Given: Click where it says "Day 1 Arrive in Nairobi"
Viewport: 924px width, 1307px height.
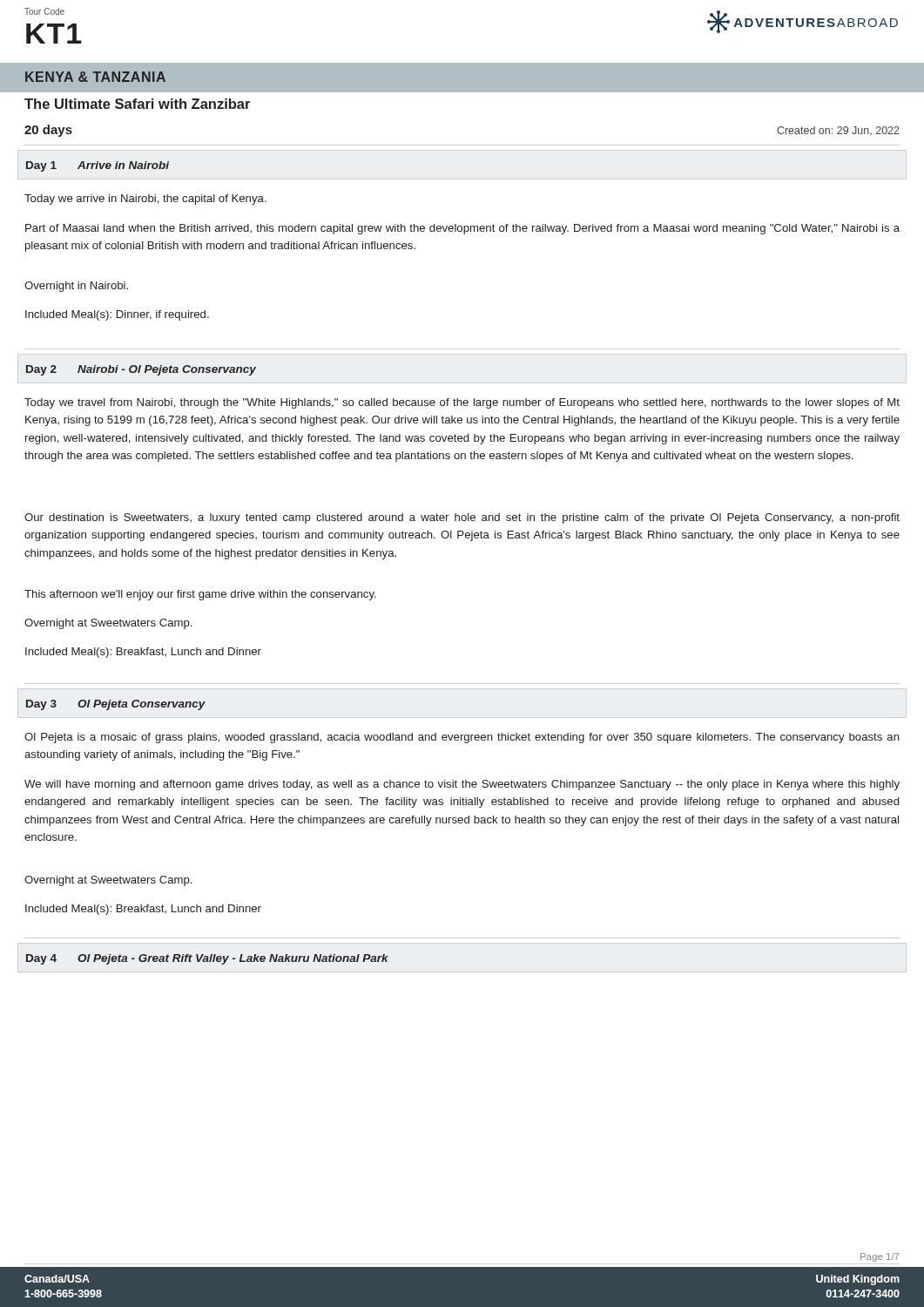Looking at the screenshot, I should tap(97, 165).
